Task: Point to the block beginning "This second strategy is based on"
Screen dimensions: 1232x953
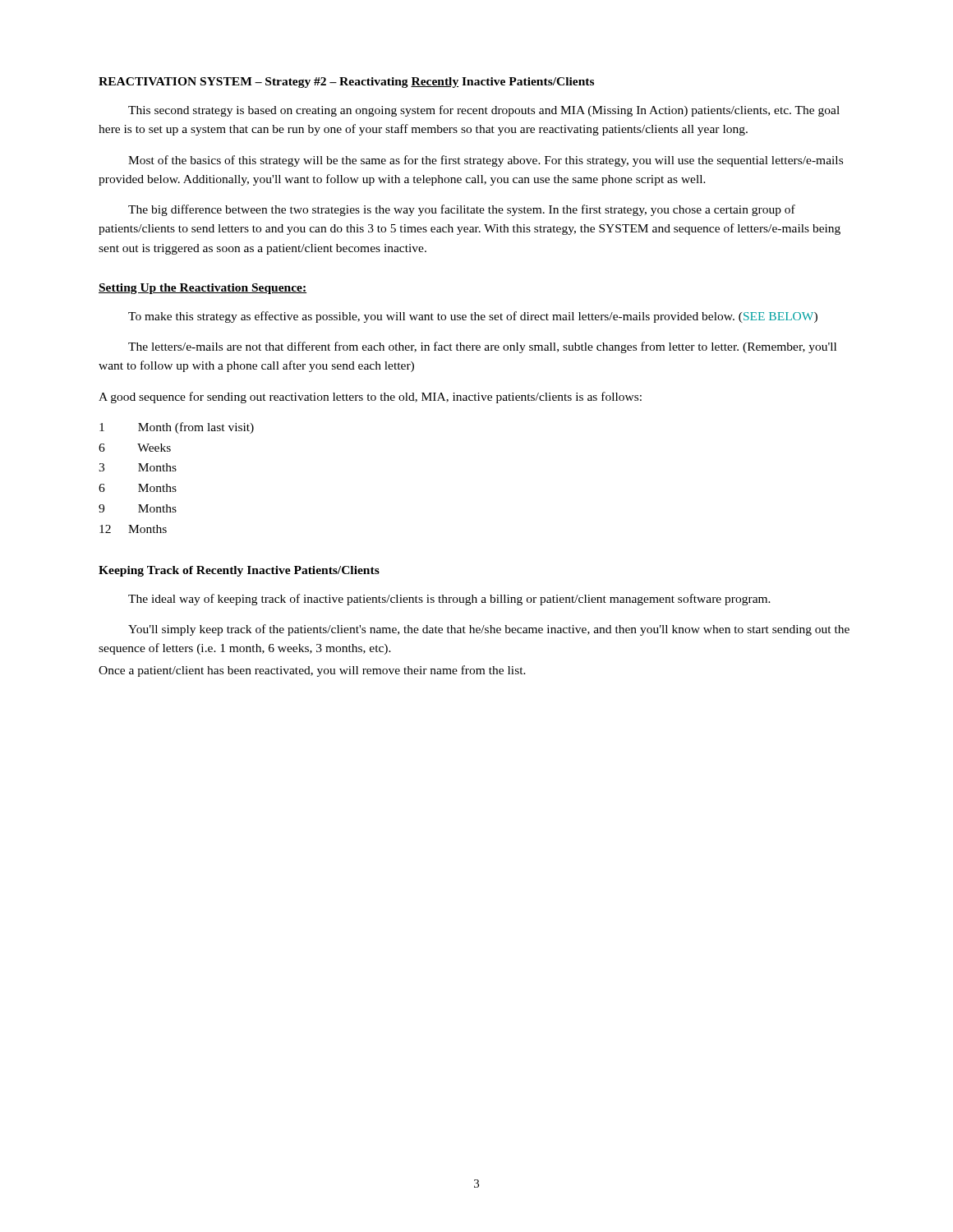Action: coord(469,119)
